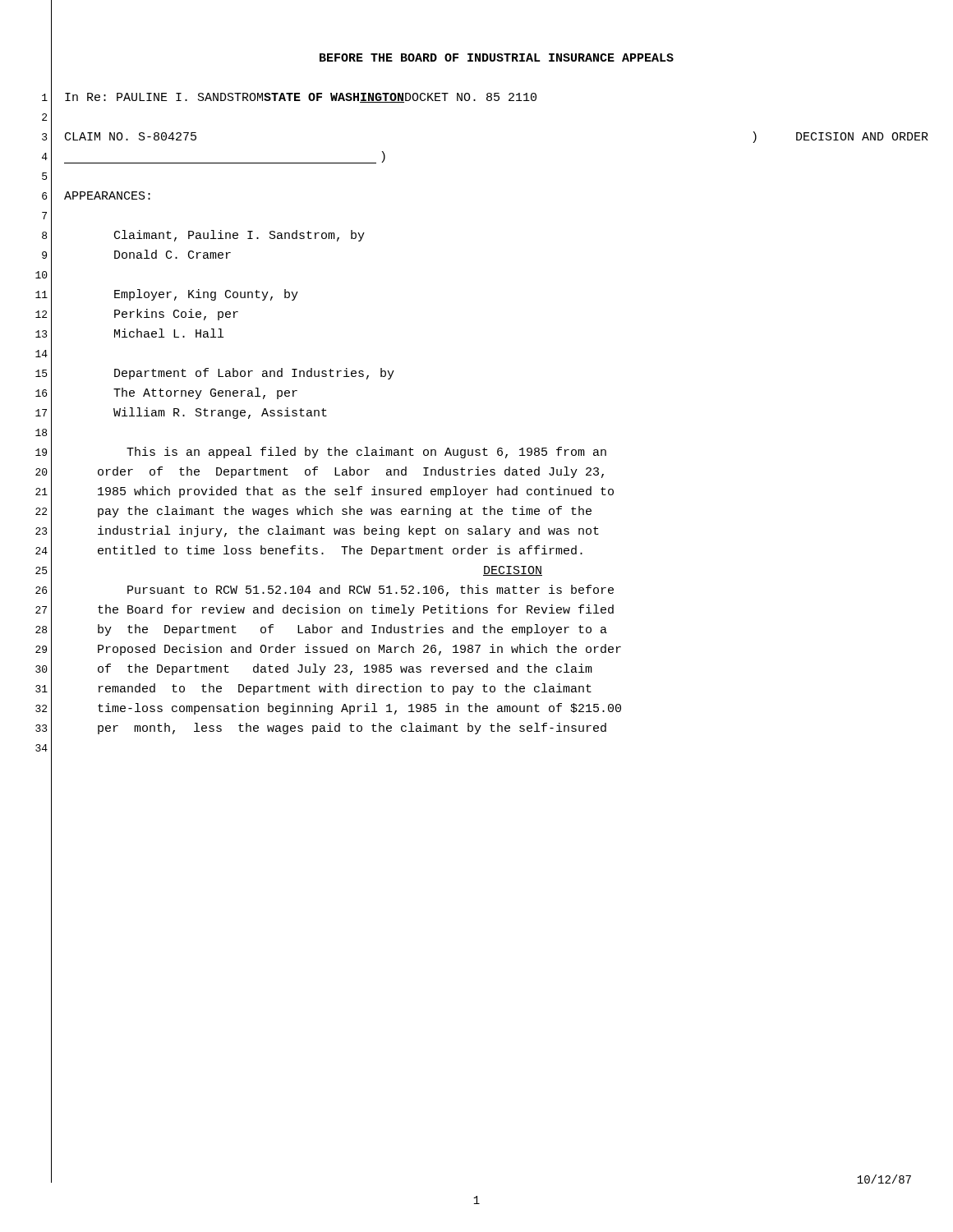Point to the text block starting "Department of Labor"

tap(254, 374)
